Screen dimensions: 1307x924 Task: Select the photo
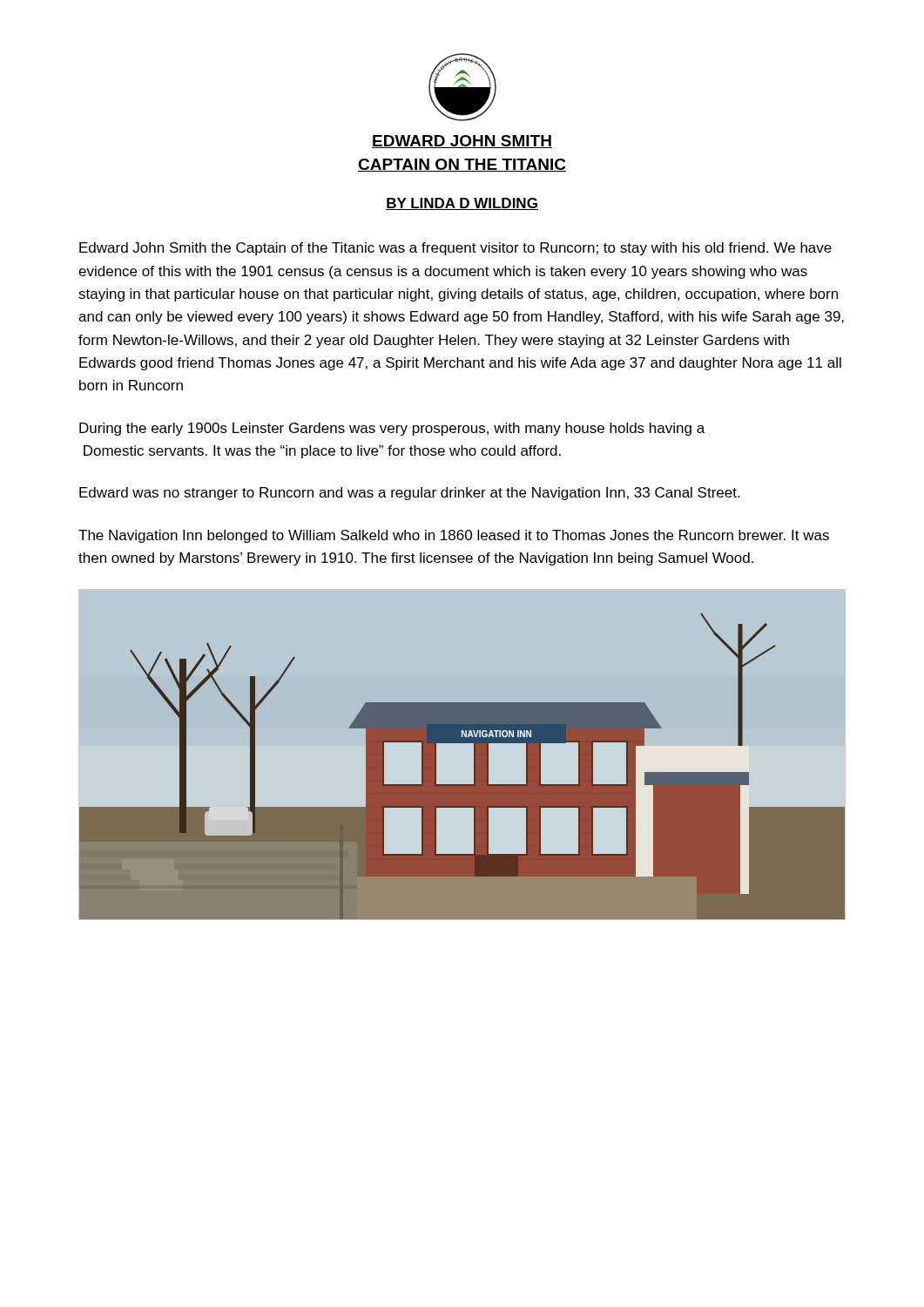tap(462, 757)
